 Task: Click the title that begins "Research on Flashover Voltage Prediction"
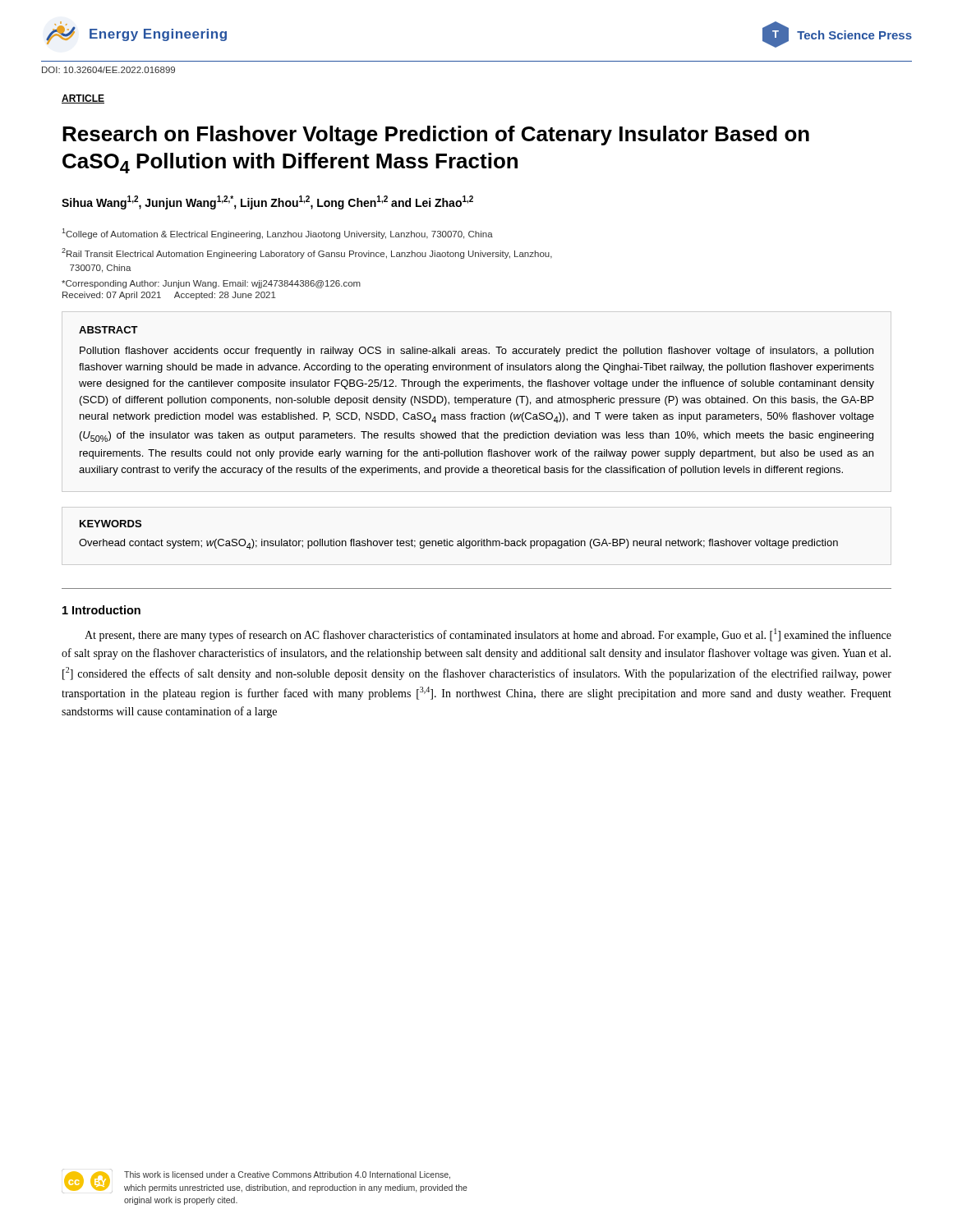click(436, 149)
